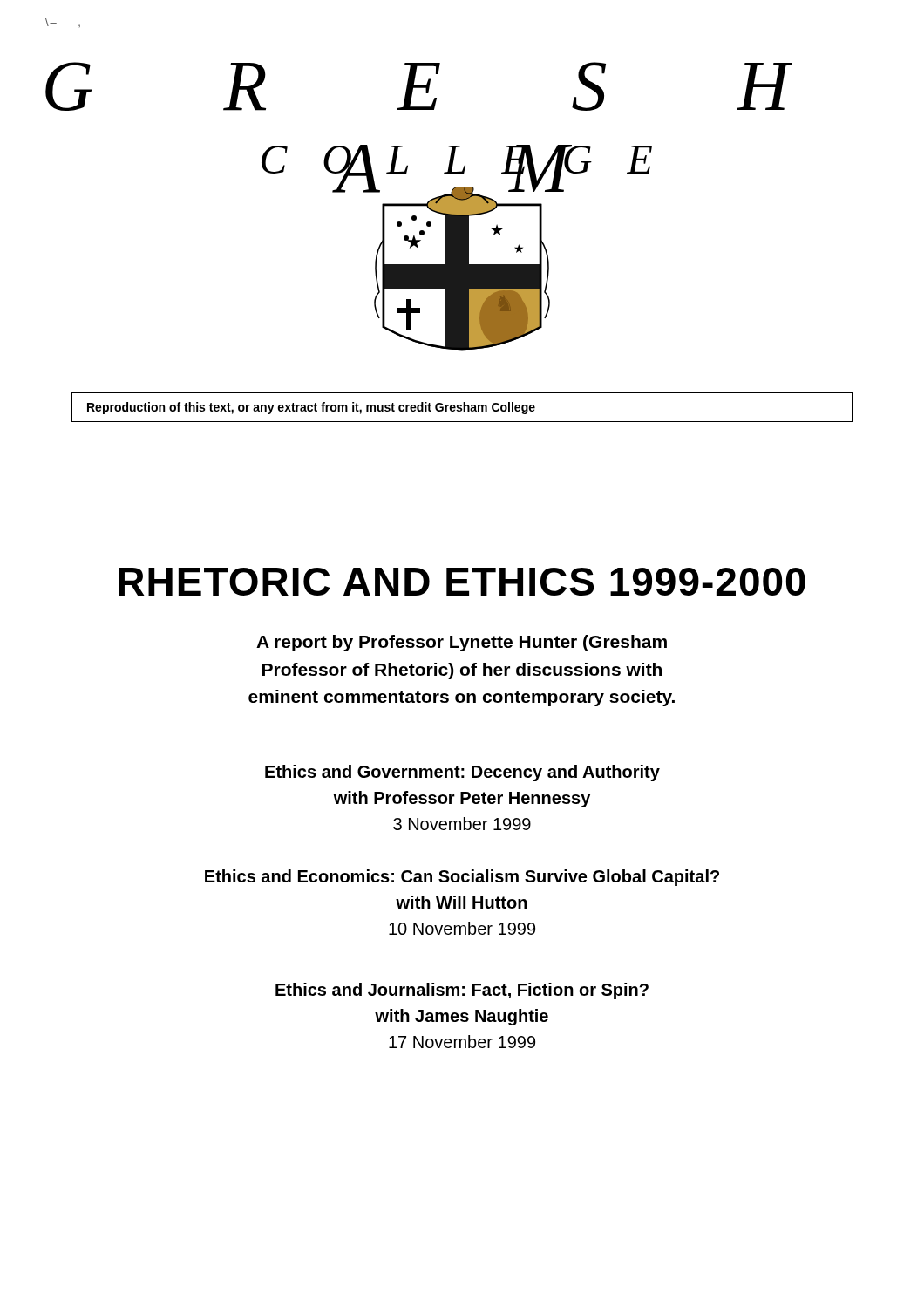Point to the block beginning "Ethics and Government: Decency and Authority"
The height and width of the screenshot is (1308, 924).
pyautogui.click(x=462, y=798)
